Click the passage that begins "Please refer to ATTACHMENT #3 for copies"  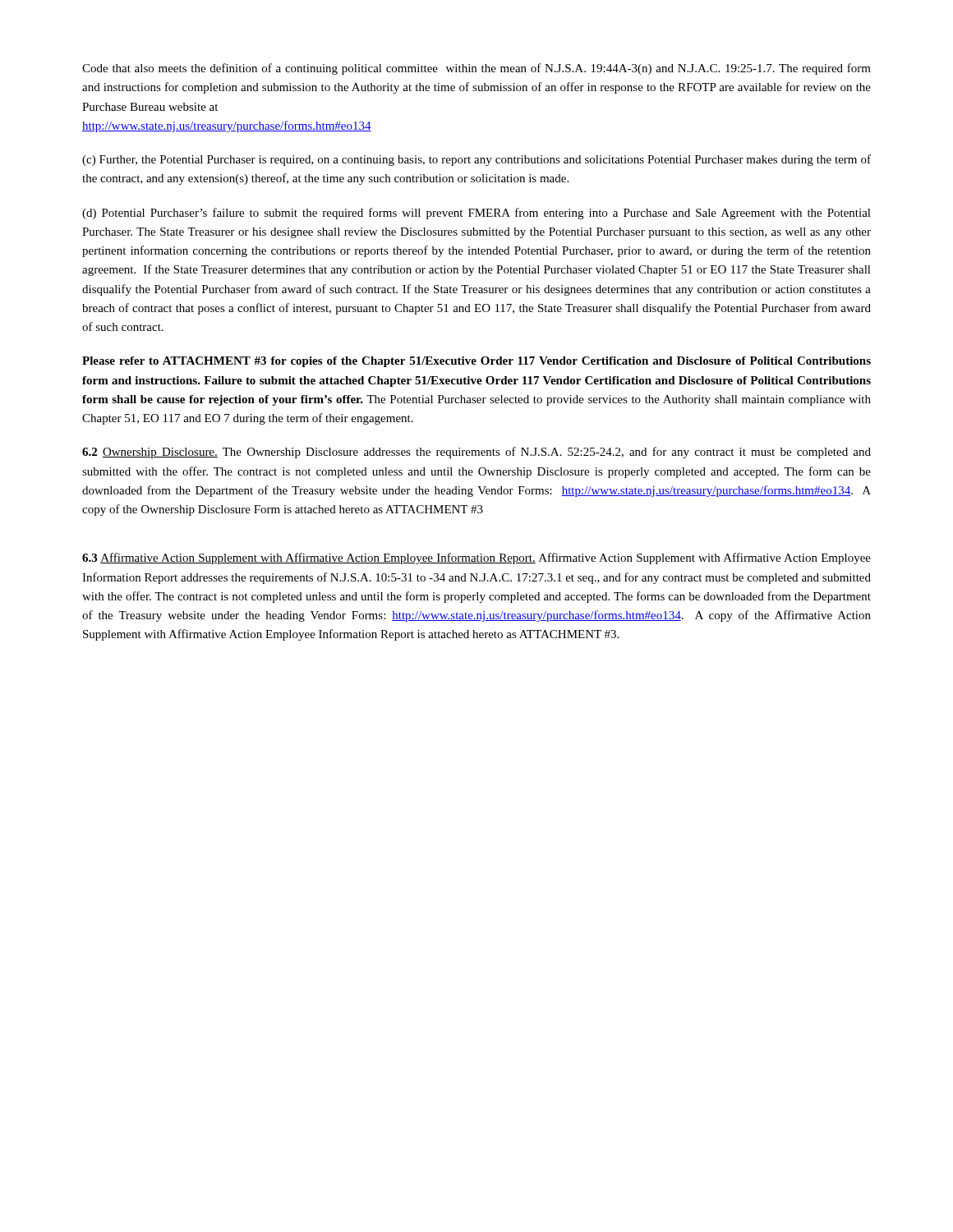(476, 389)
